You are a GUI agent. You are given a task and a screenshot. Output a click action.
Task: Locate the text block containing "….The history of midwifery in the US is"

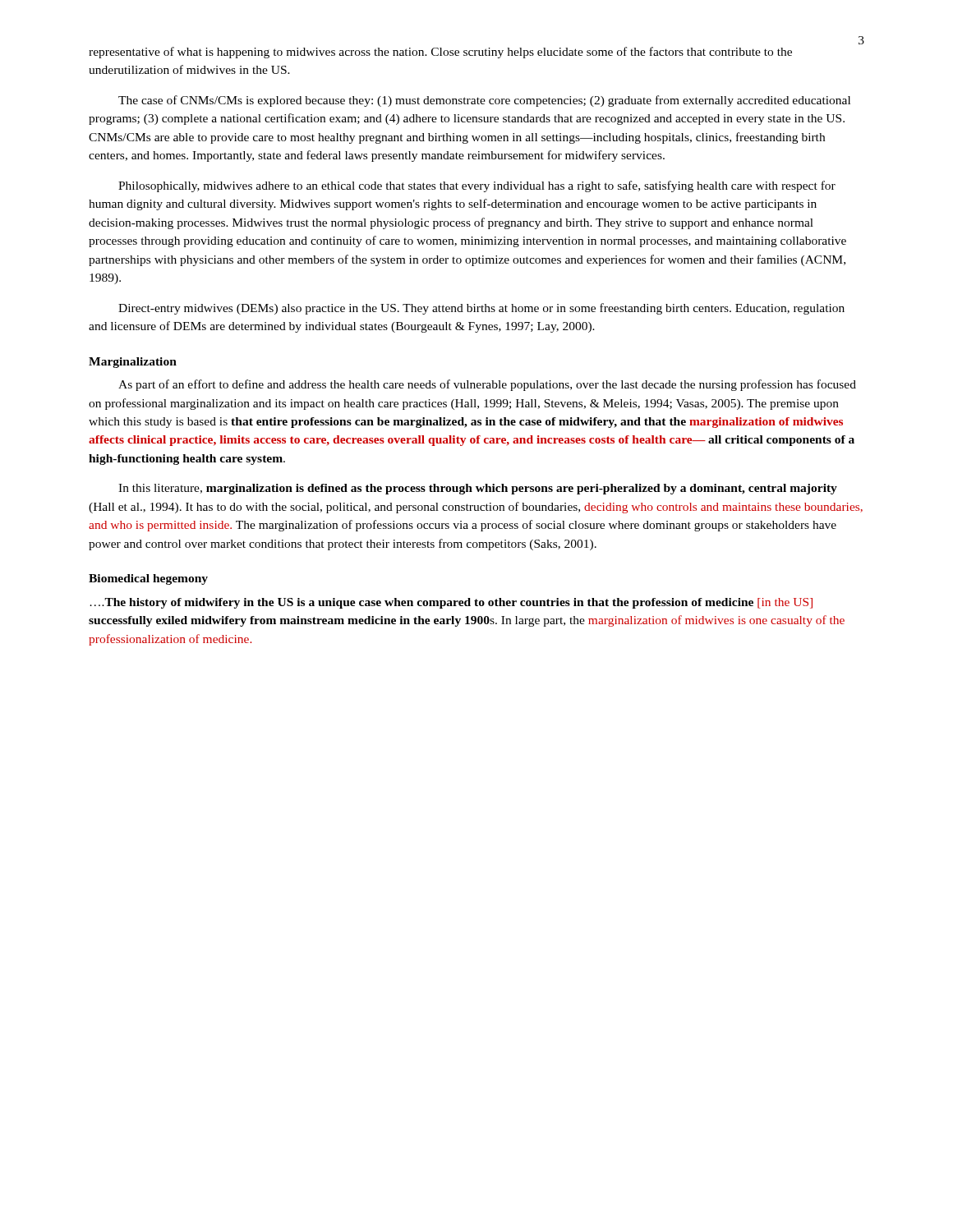pyautogui.click(x=476, y=620)
